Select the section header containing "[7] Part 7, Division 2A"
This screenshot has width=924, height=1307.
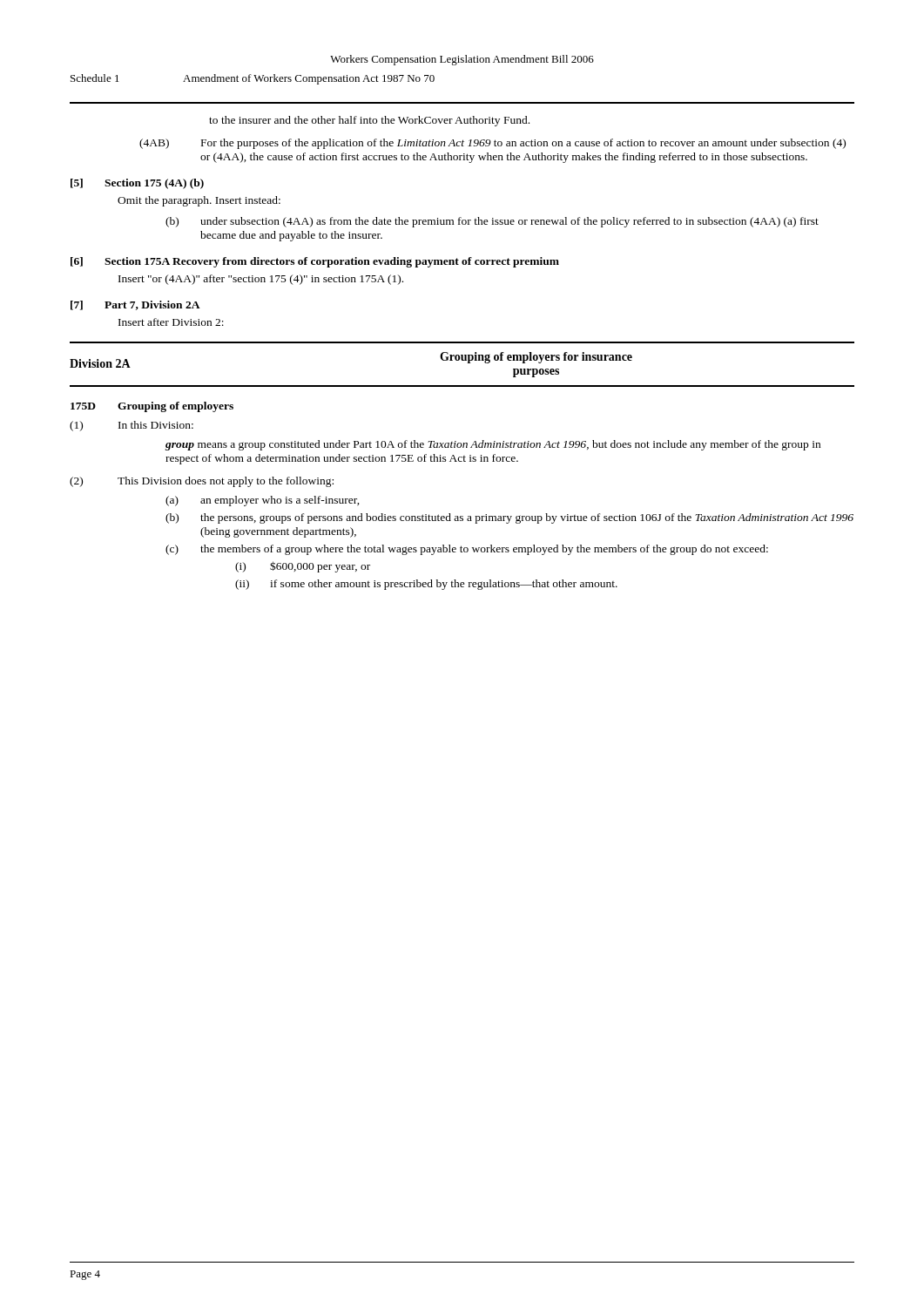pos(135,305)
